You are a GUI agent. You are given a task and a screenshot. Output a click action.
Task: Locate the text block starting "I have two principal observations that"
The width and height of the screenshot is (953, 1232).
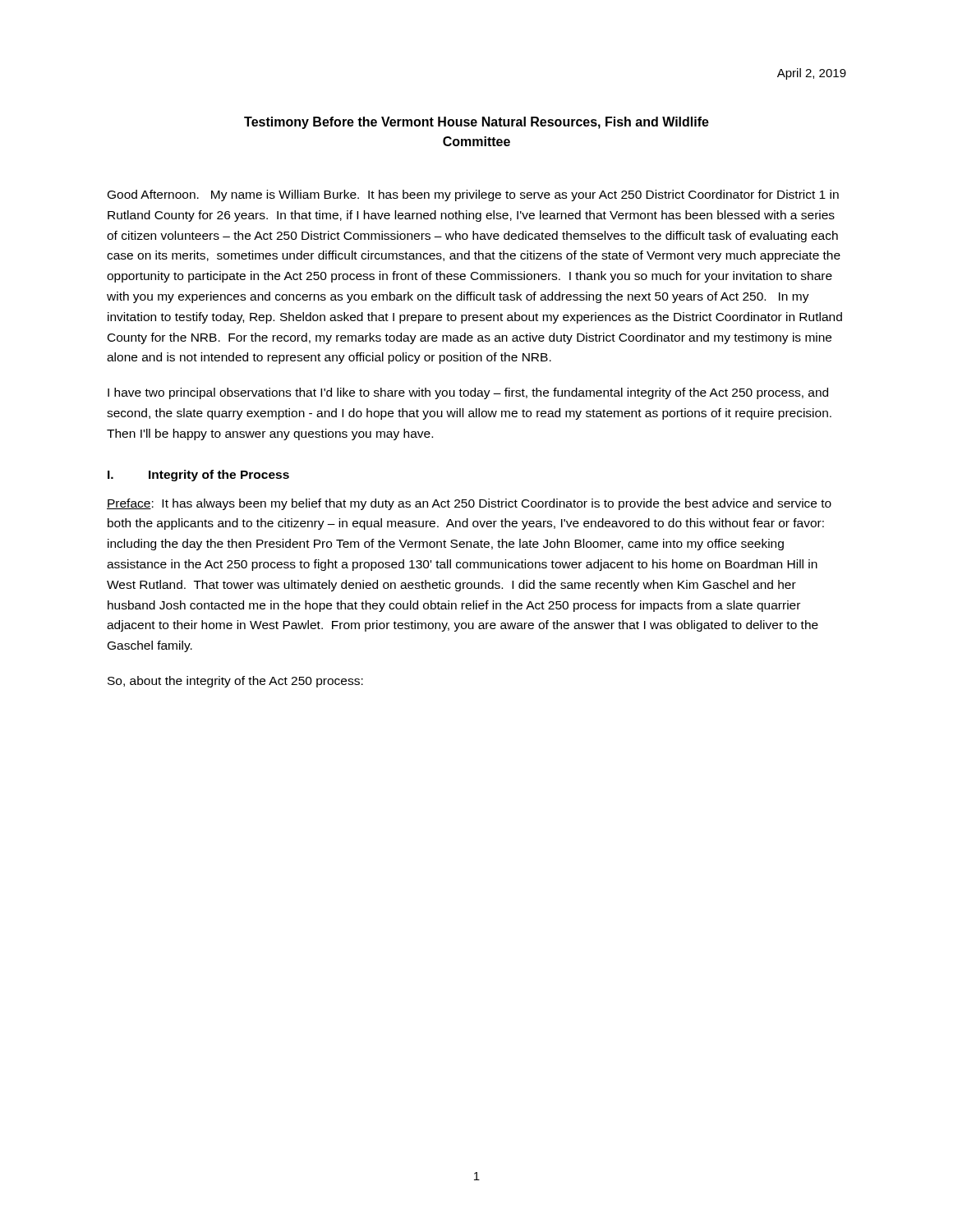pos(473,413)
